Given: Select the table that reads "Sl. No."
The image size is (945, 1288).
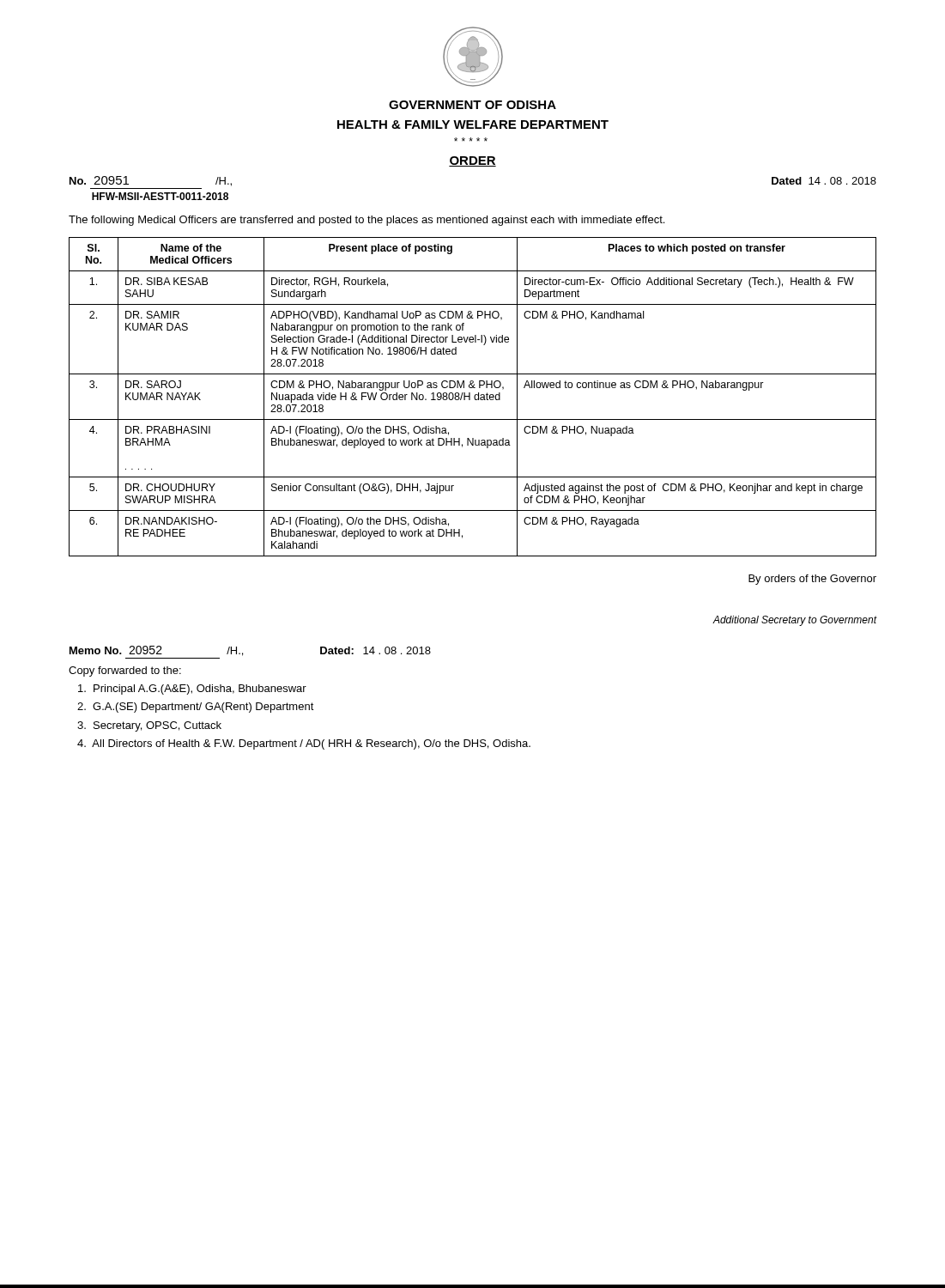Looking at the screenshot, I should 472,396.
